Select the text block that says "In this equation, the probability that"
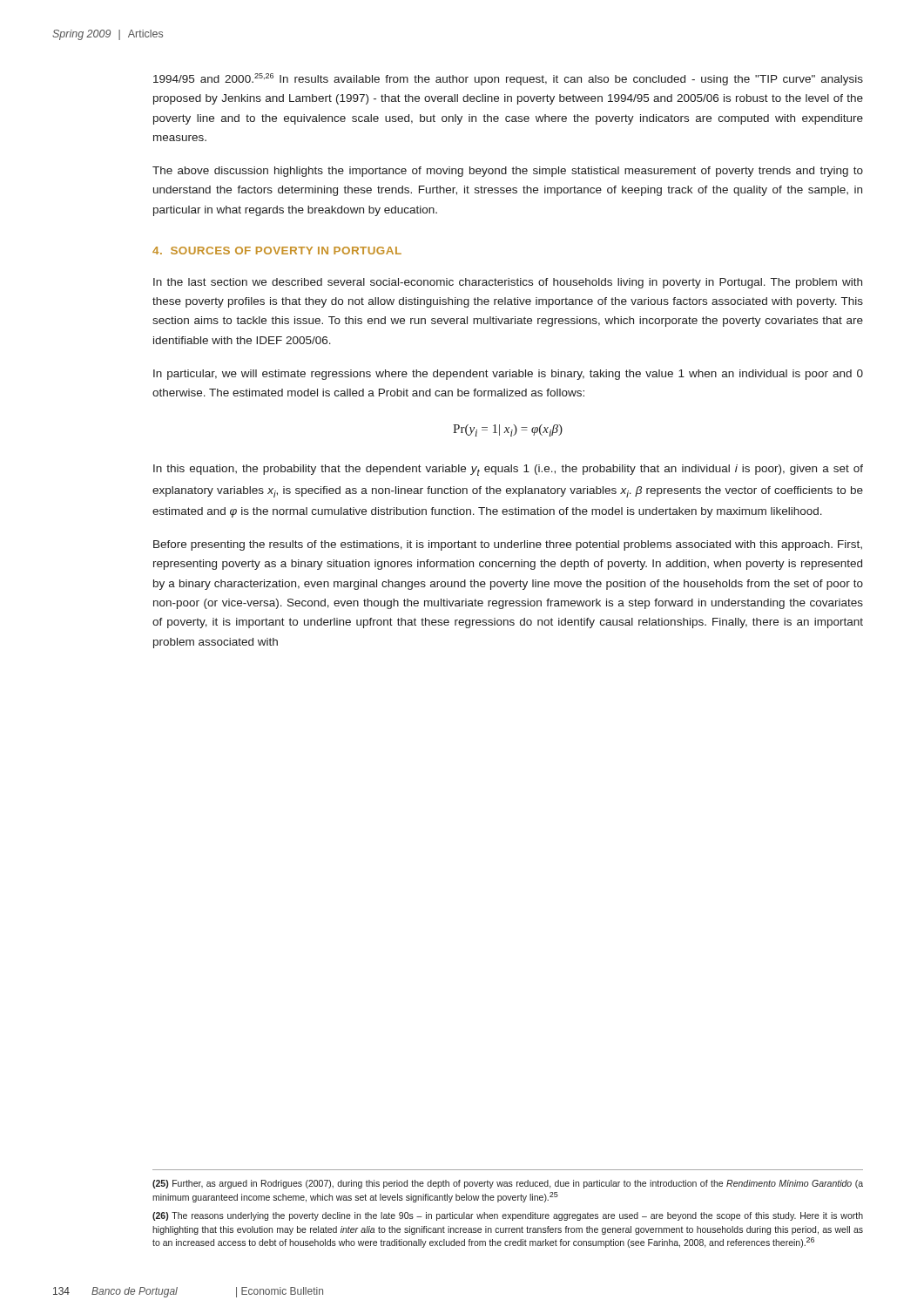This screenshot has width=924, height=1307. (x=508, y=490)
